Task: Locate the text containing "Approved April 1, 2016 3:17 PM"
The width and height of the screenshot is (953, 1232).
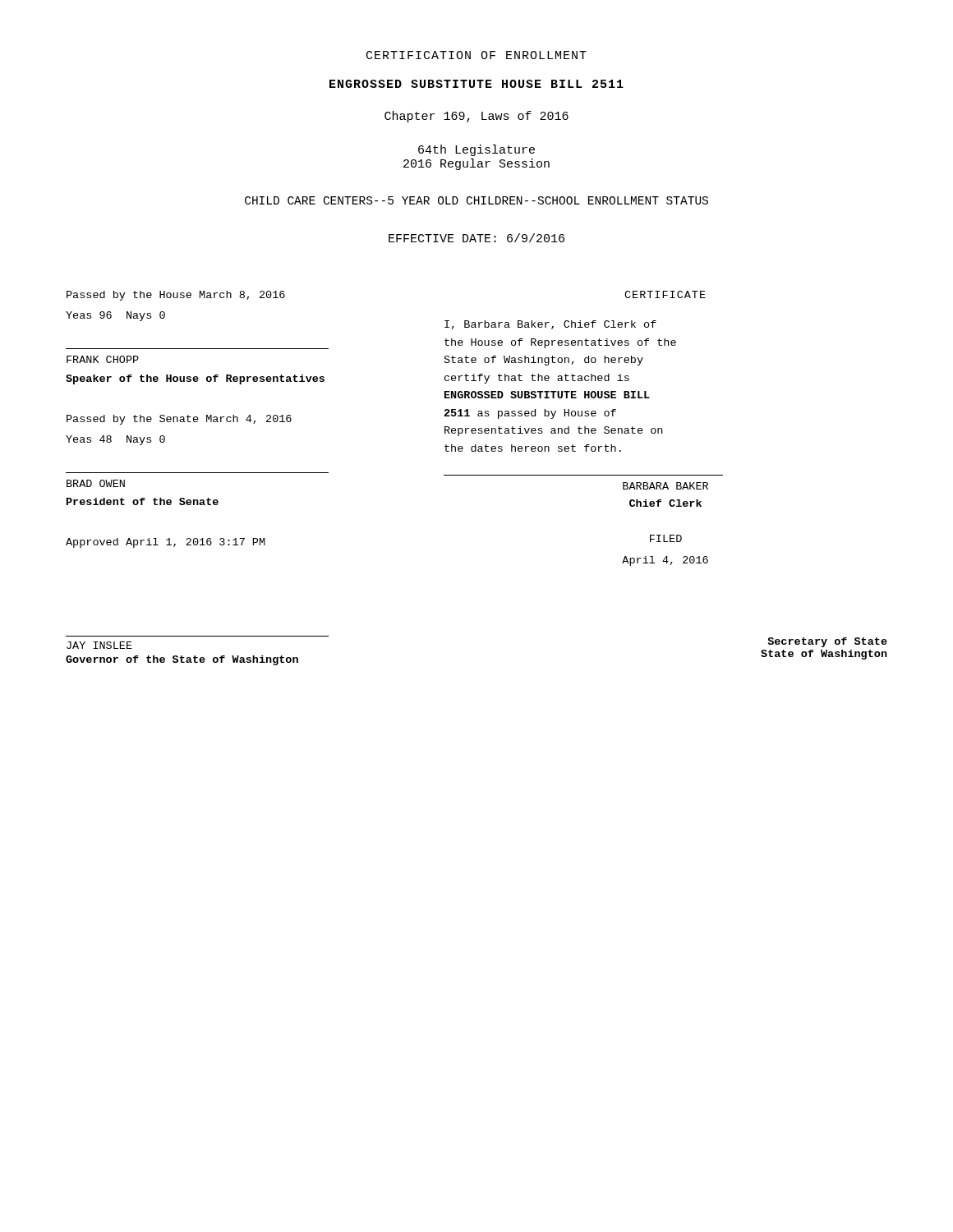Action: tap(242, 544)
